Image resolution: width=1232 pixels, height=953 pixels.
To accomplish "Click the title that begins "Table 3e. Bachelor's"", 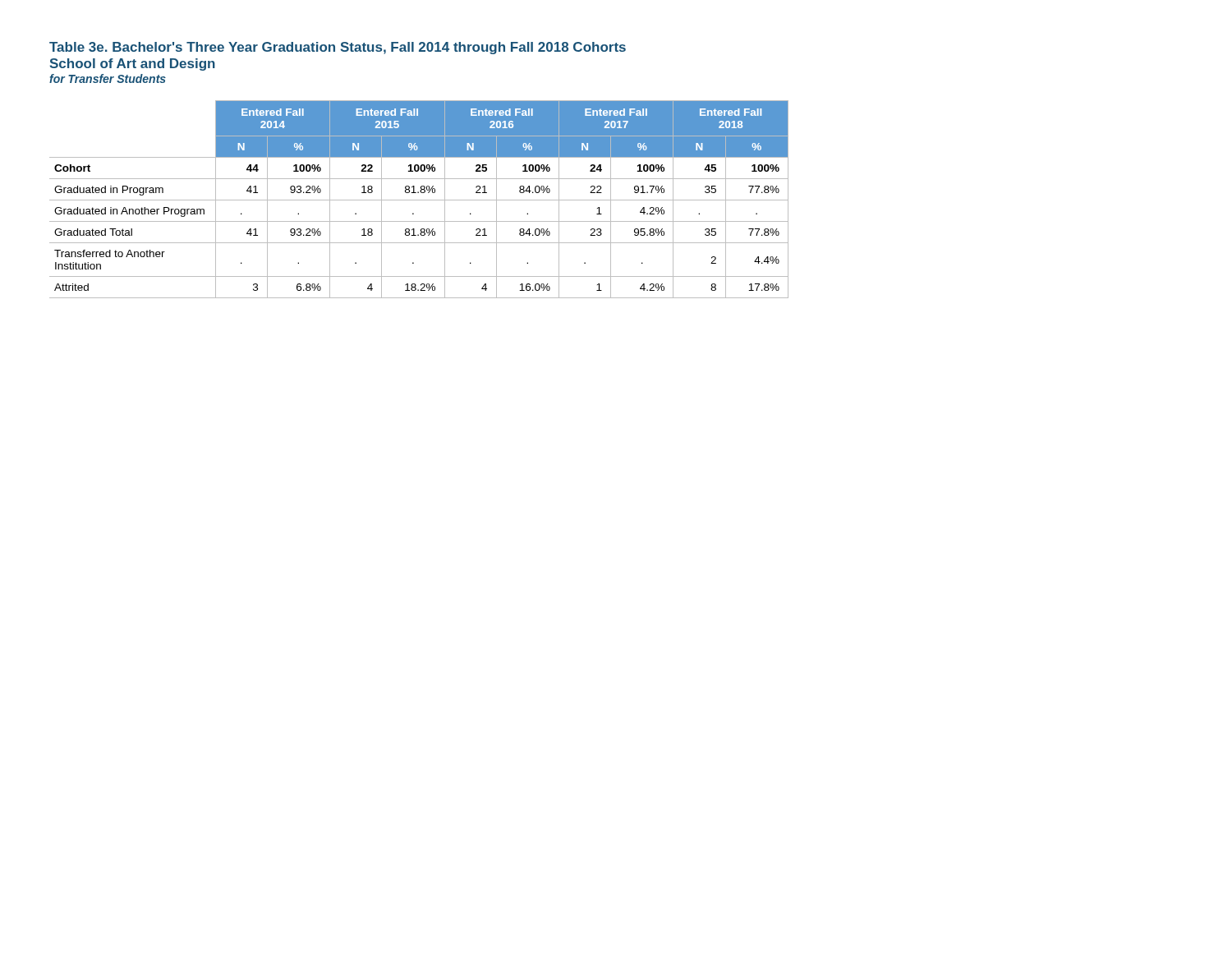I will [x=616, y=62].
